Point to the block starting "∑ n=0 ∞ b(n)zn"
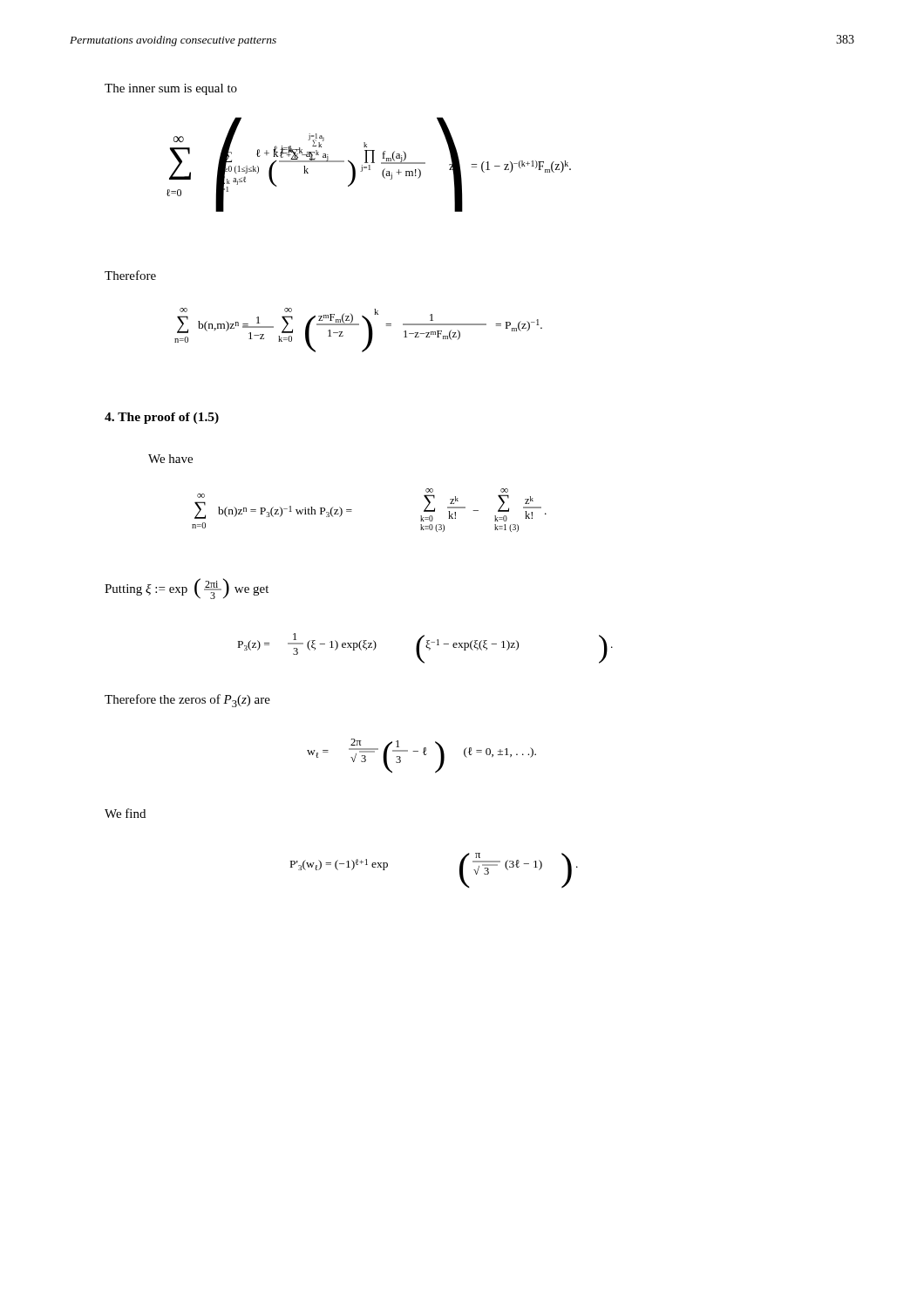924x1308 pixels. click(471, 516)
